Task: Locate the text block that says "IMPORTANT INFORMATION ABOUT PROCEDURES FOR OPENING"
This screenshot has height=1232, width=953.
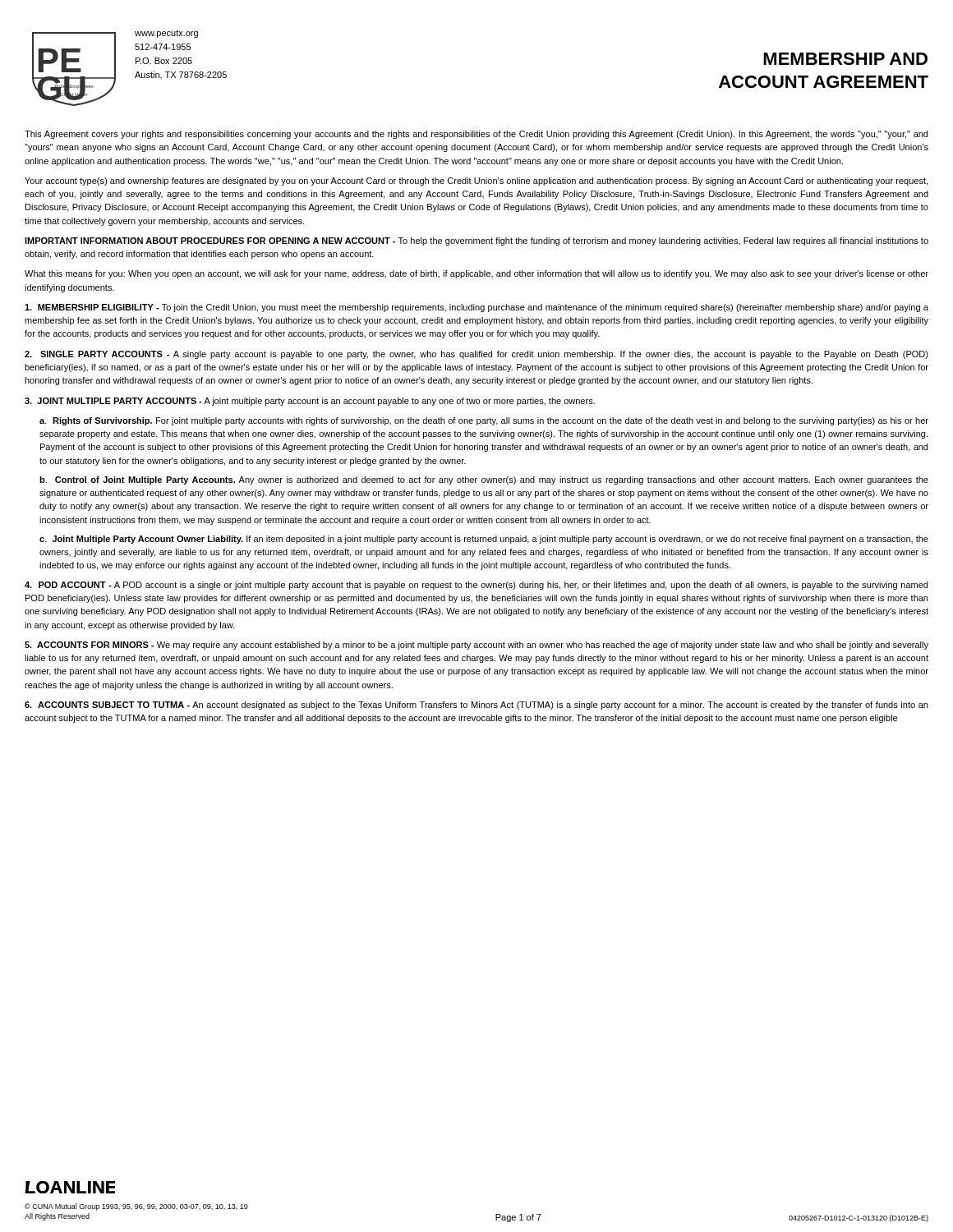Action: click(476, 247)
